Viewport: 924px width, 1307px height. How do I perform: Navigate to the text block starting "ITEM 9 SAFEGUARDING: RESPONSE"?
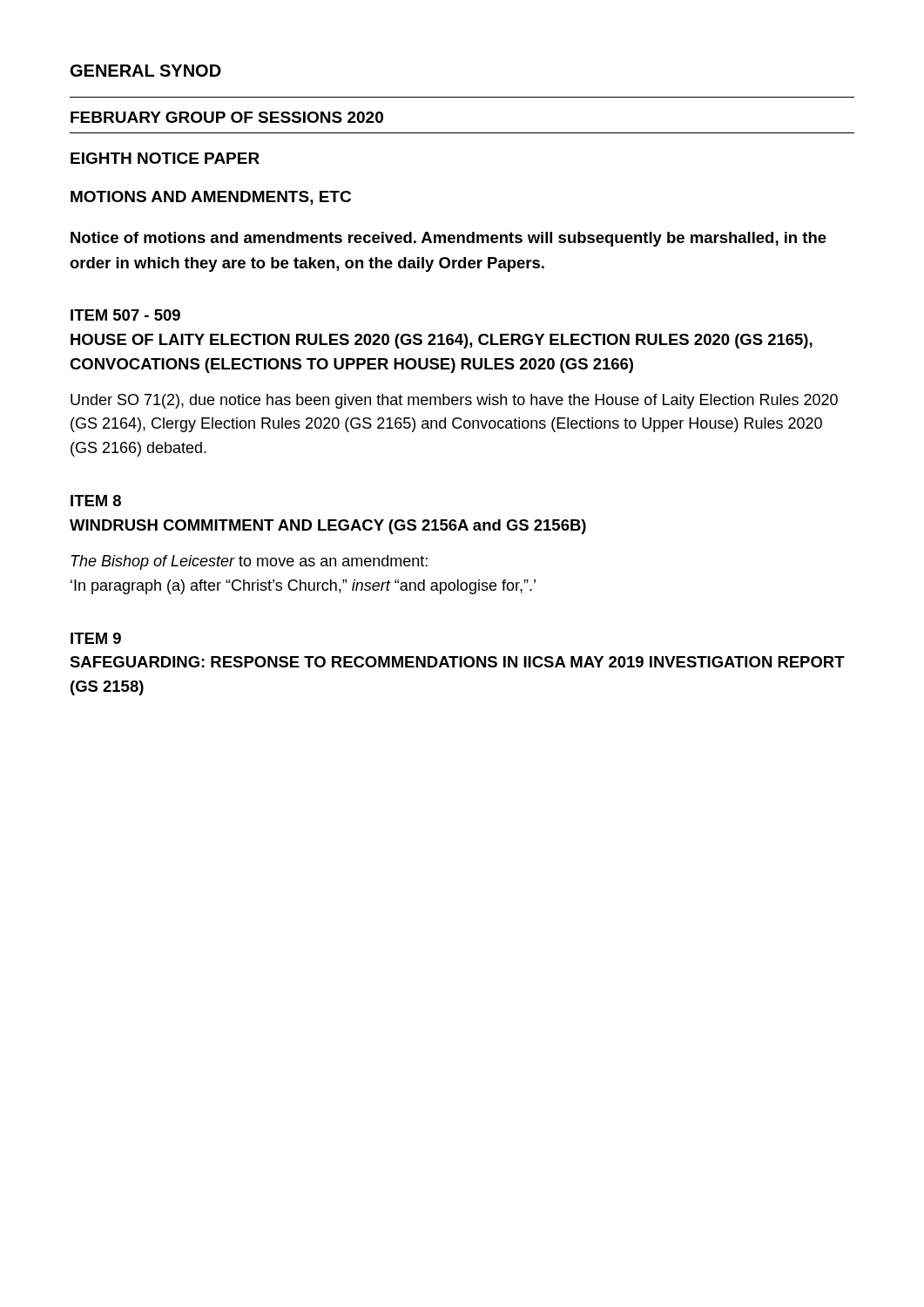457,662
